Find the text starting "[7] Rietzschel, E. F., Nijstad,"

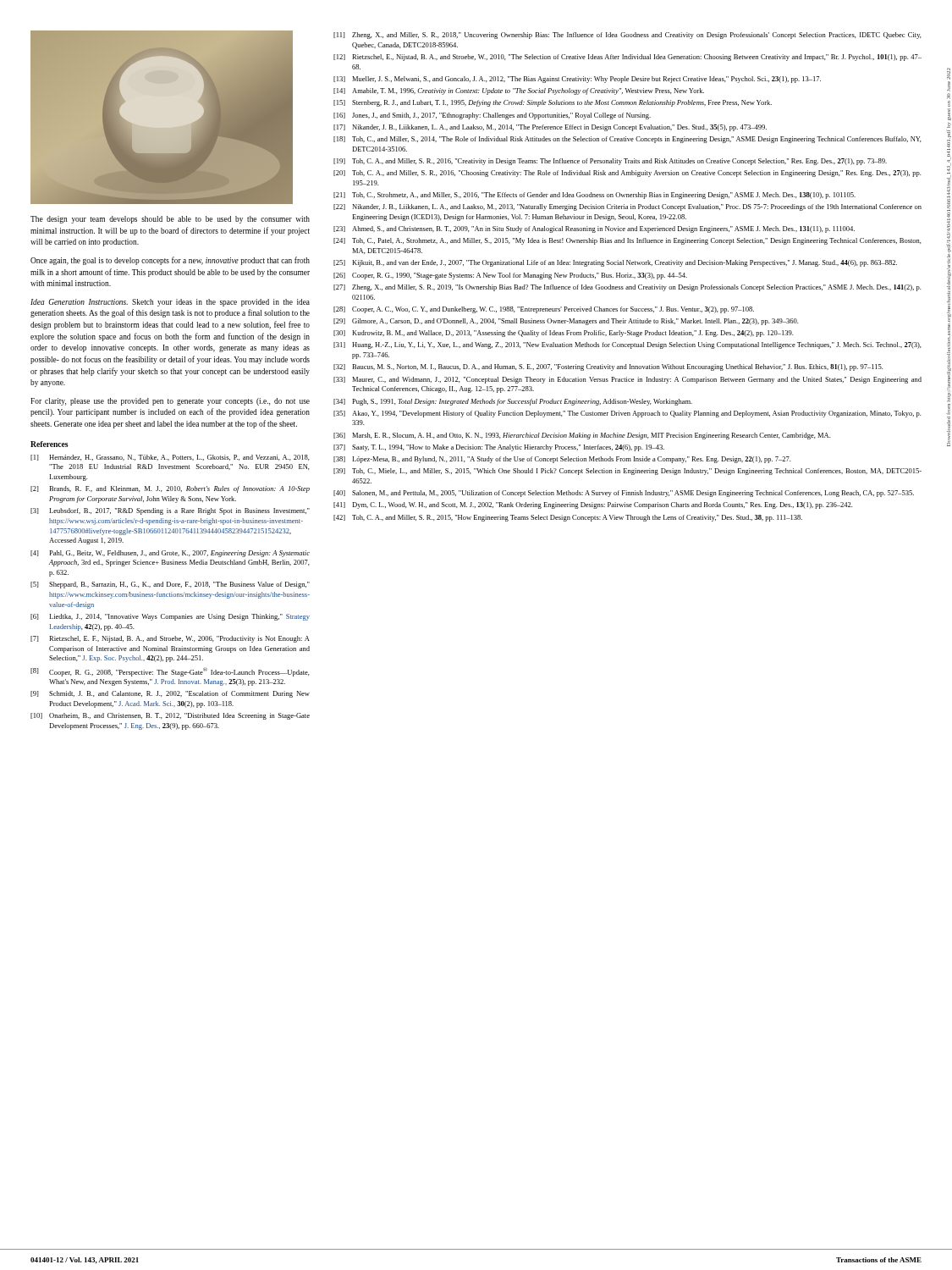[170, 649]
